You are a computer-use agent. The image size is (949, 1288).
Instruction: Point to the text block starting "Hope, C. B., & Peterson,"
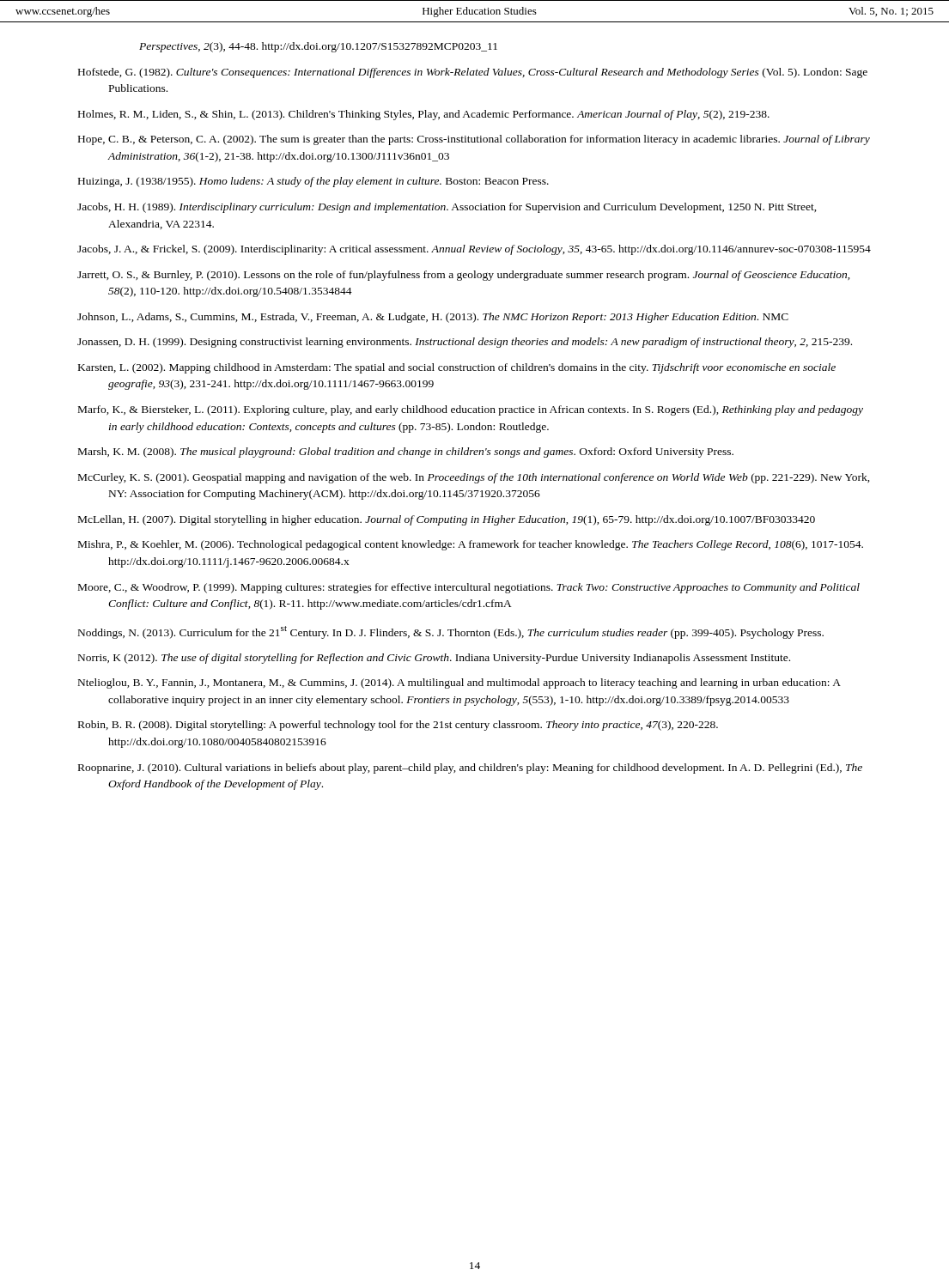point(474,147)
